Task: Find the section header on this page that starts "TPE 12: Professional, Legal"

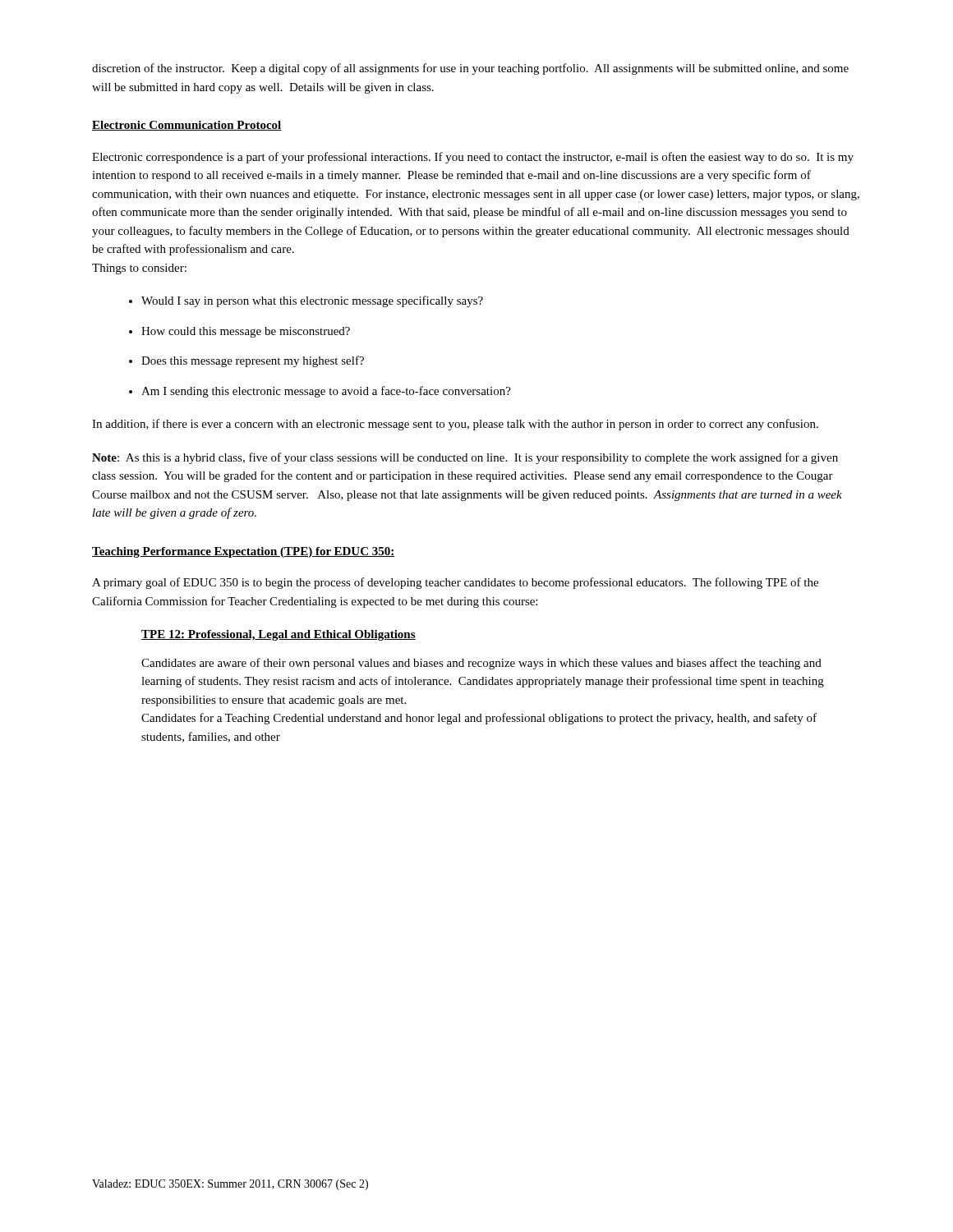Action: [278, 634]
